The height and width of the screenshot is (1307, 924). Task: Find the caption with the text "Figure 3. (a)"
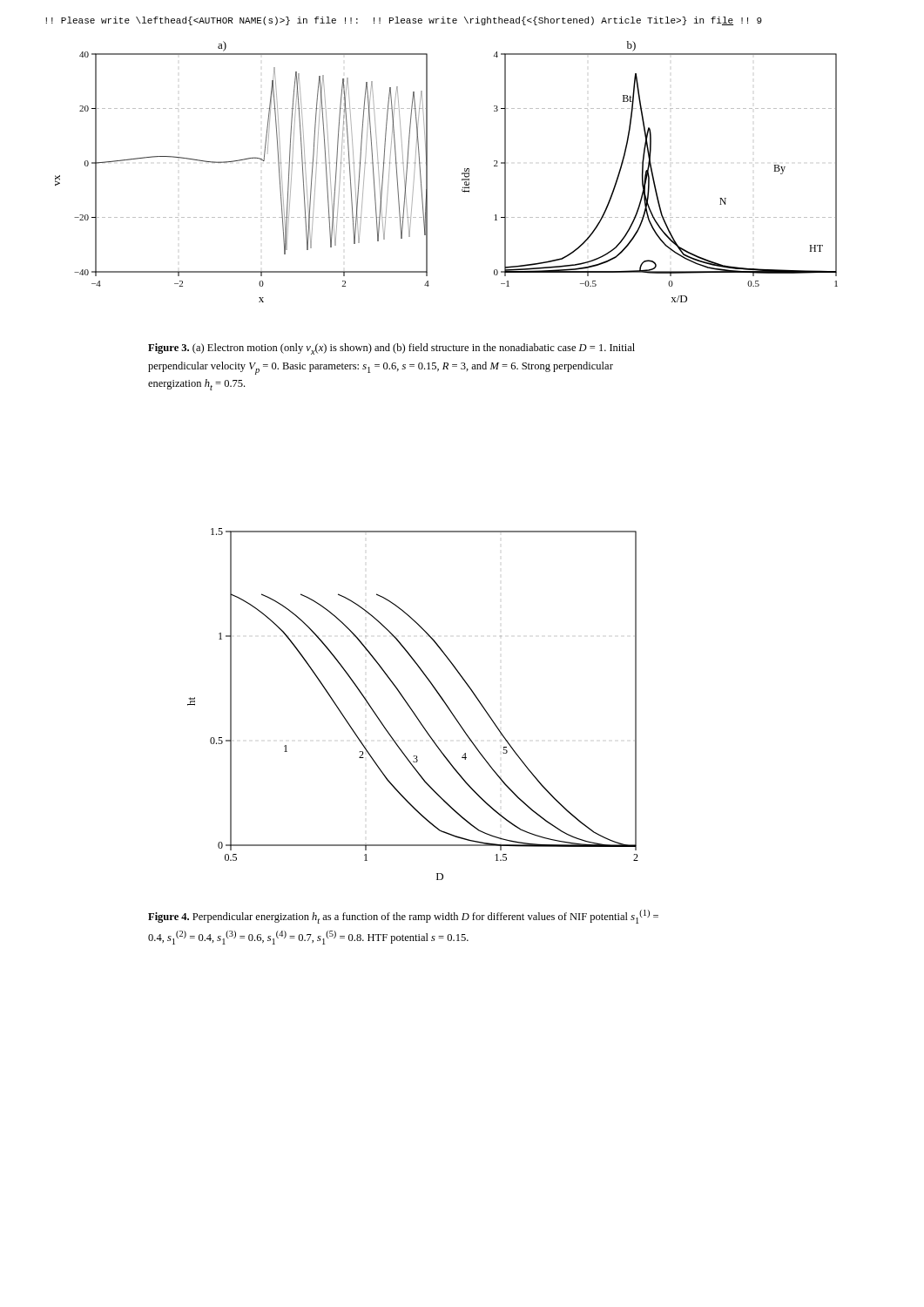[x=392, y=367]
